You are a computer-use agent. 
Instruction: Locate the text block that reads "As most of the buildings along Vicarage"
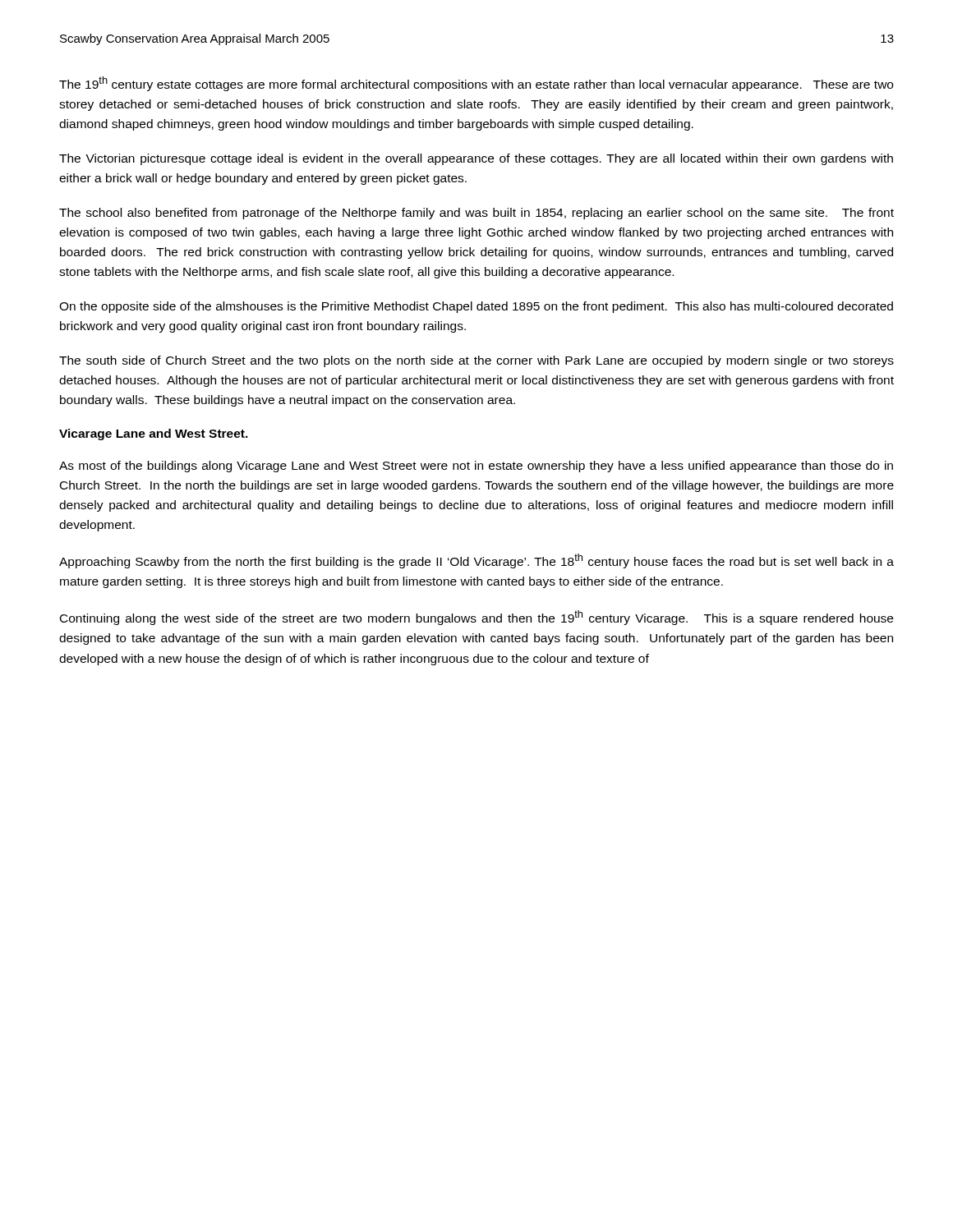(476, 495)
